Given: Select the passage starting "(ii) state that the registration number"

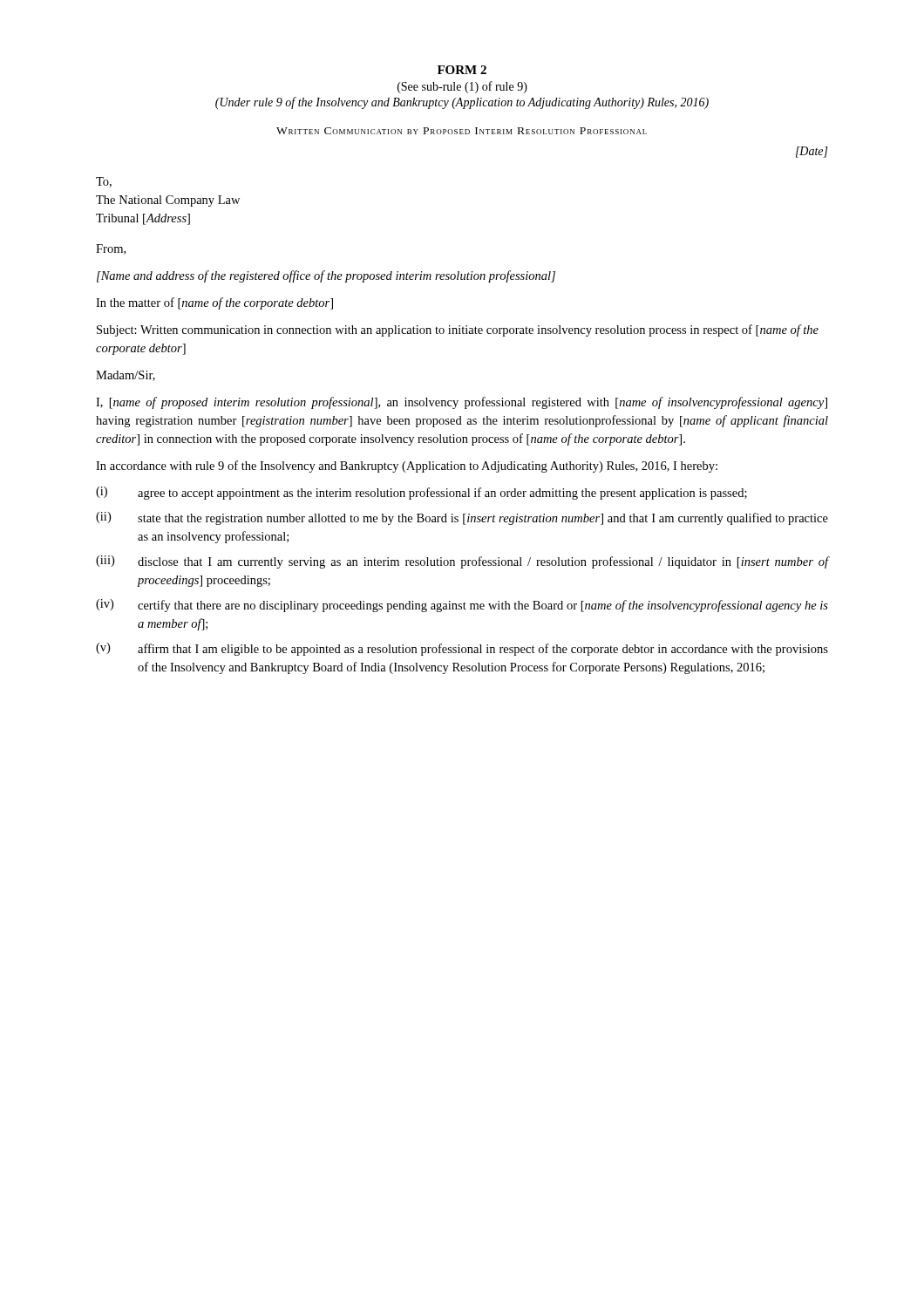Looking at the screenshot, I should coord(462,528).
